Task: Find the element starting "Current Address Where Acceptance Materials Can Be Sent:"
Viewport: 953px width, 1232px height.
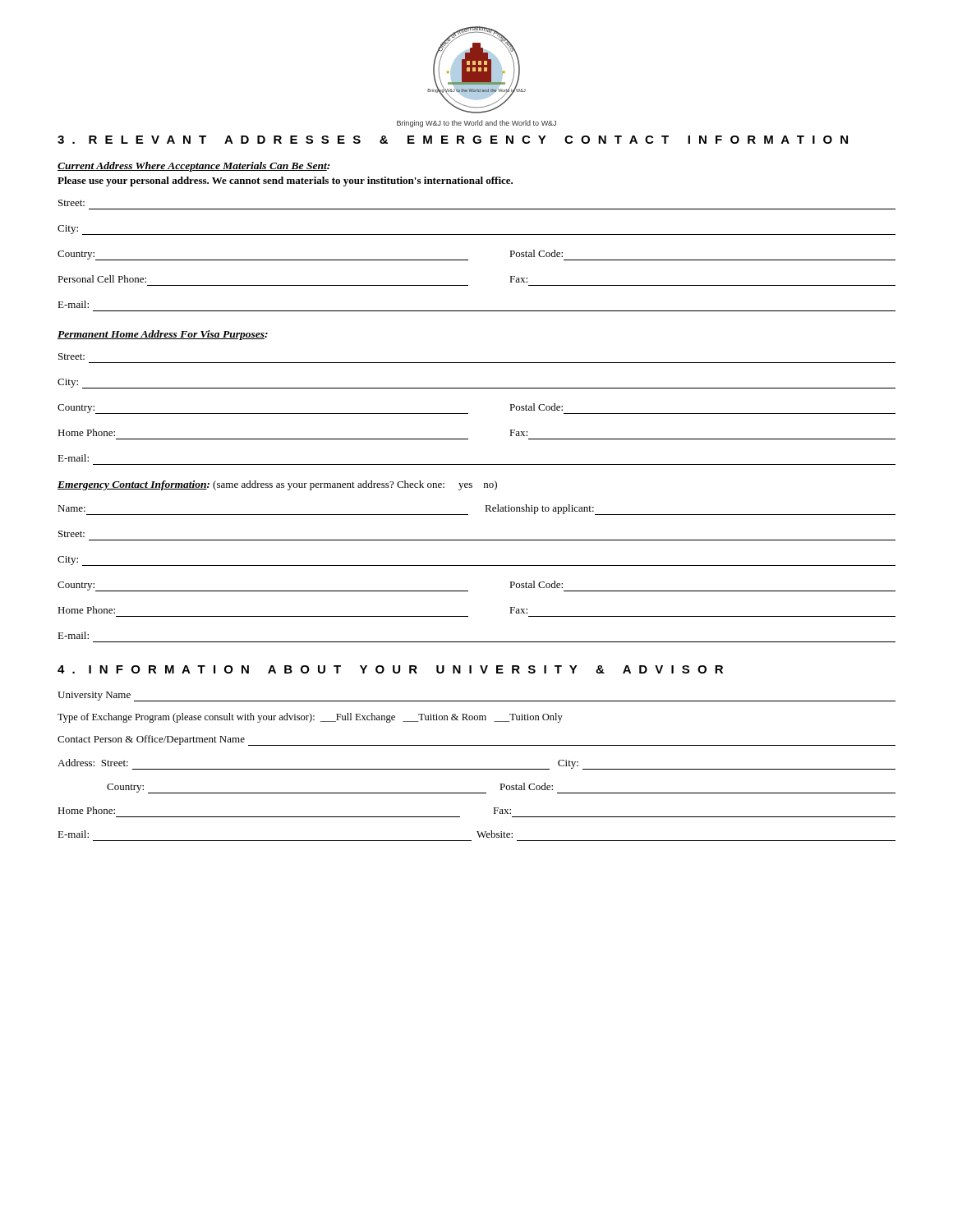Action: click(194, 165)
